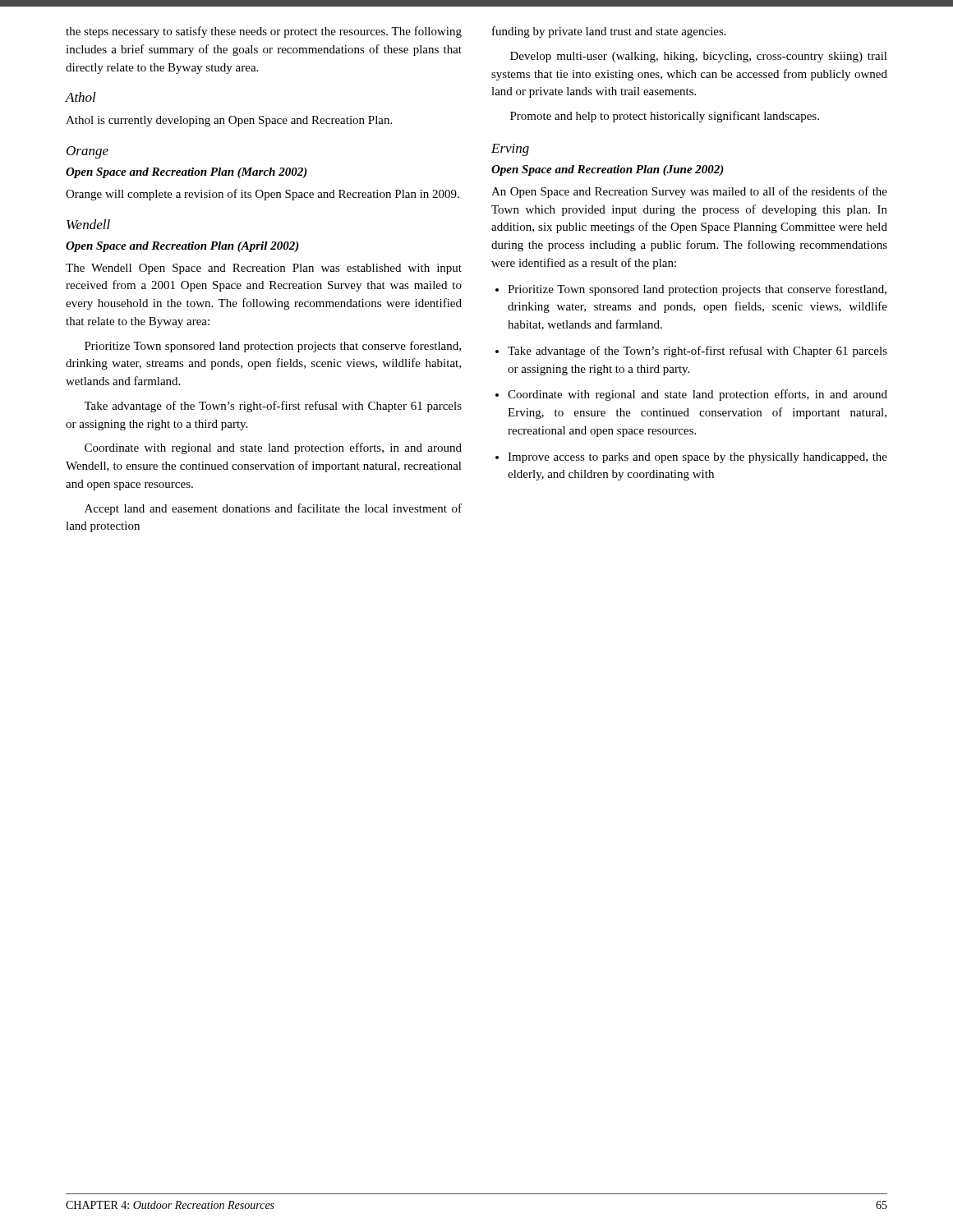
Task: Find the text starting "Take advantage of the Town’s"
Action: coord(264,415)
